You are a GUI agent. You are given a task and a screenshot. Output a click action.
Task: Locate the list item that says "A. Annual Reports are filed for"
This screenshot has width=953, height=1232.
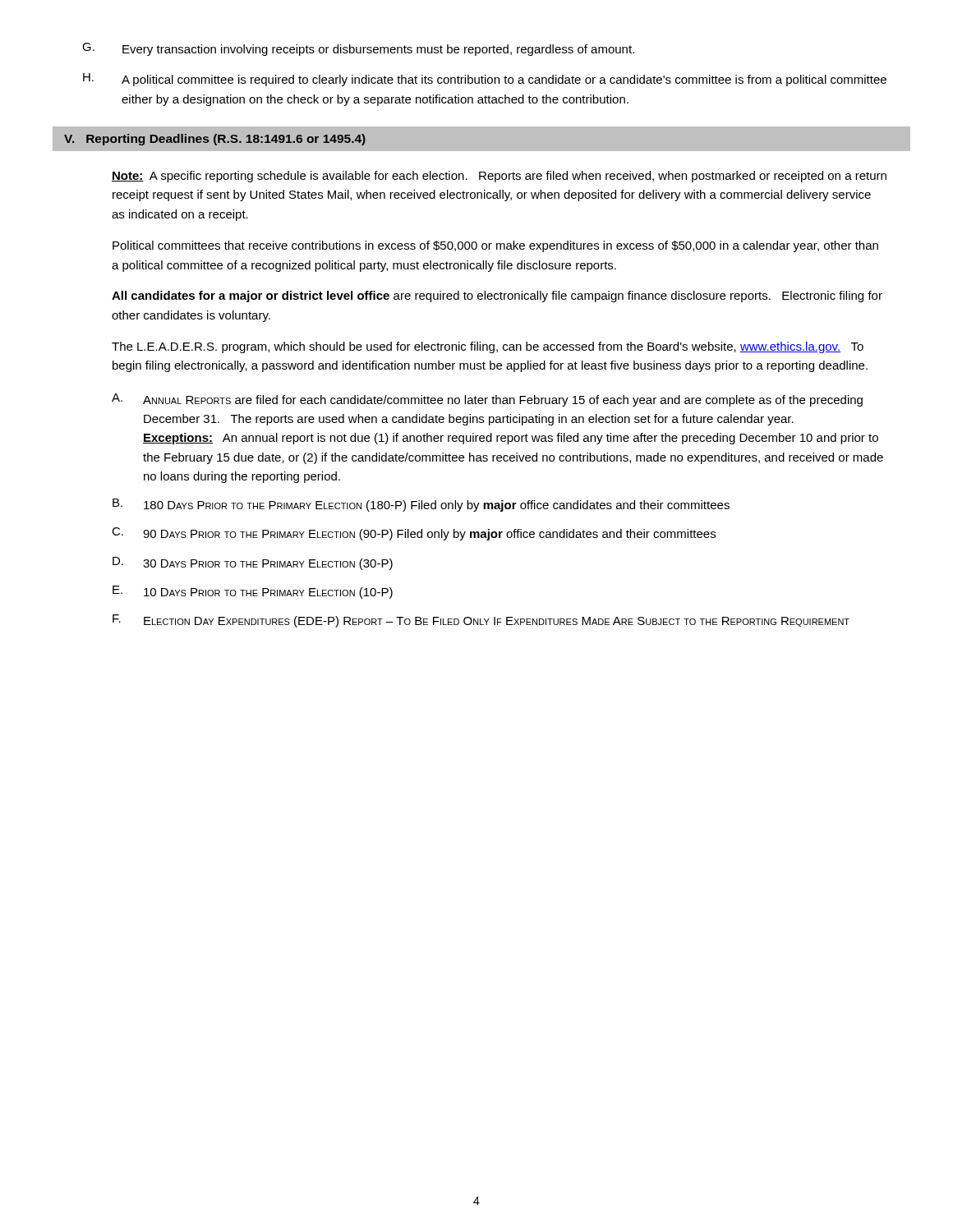[x=499, y=438]
